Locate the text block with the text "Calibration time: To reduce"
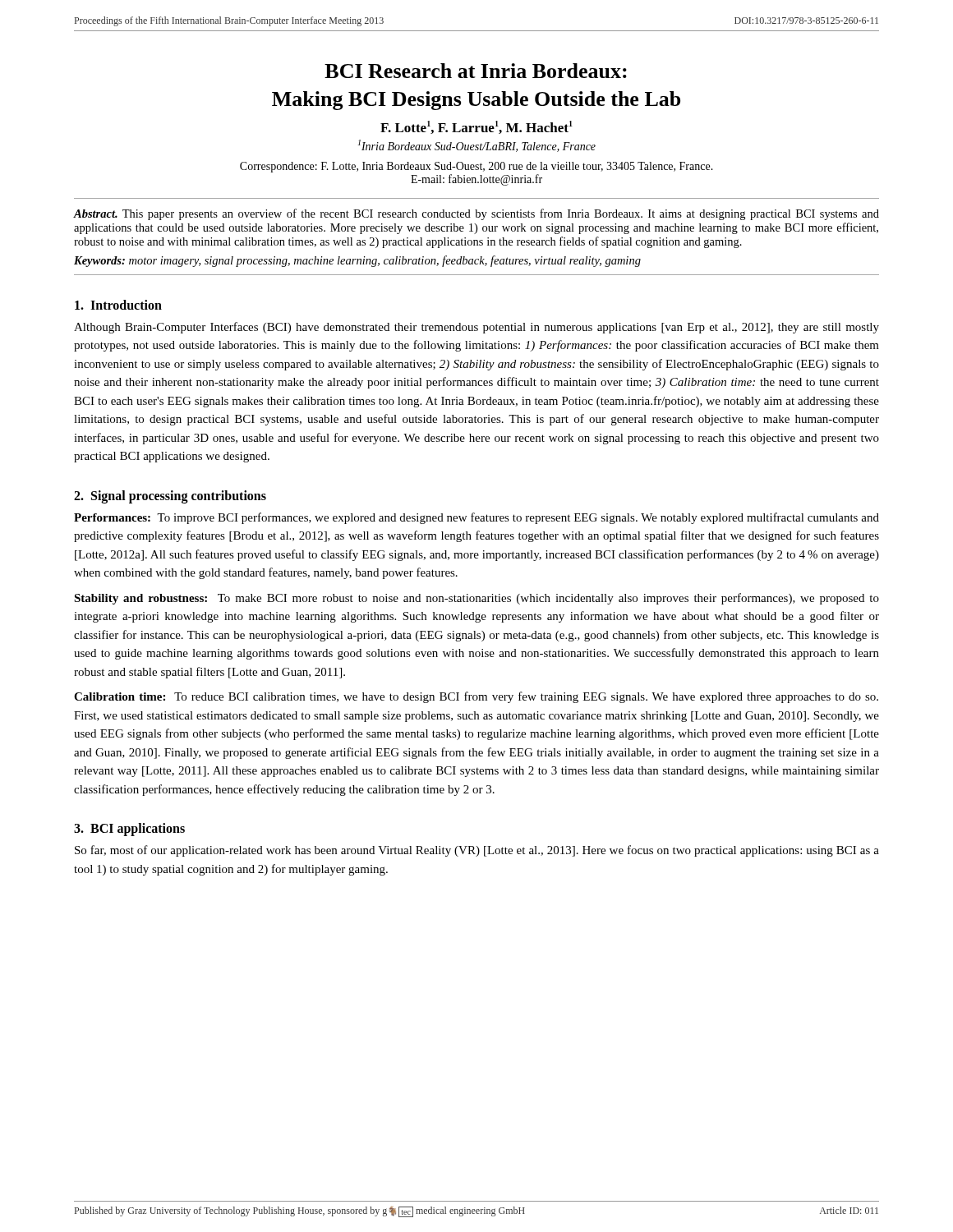Viewport: 953px width, 1232px height. click(x=476, y=743)
